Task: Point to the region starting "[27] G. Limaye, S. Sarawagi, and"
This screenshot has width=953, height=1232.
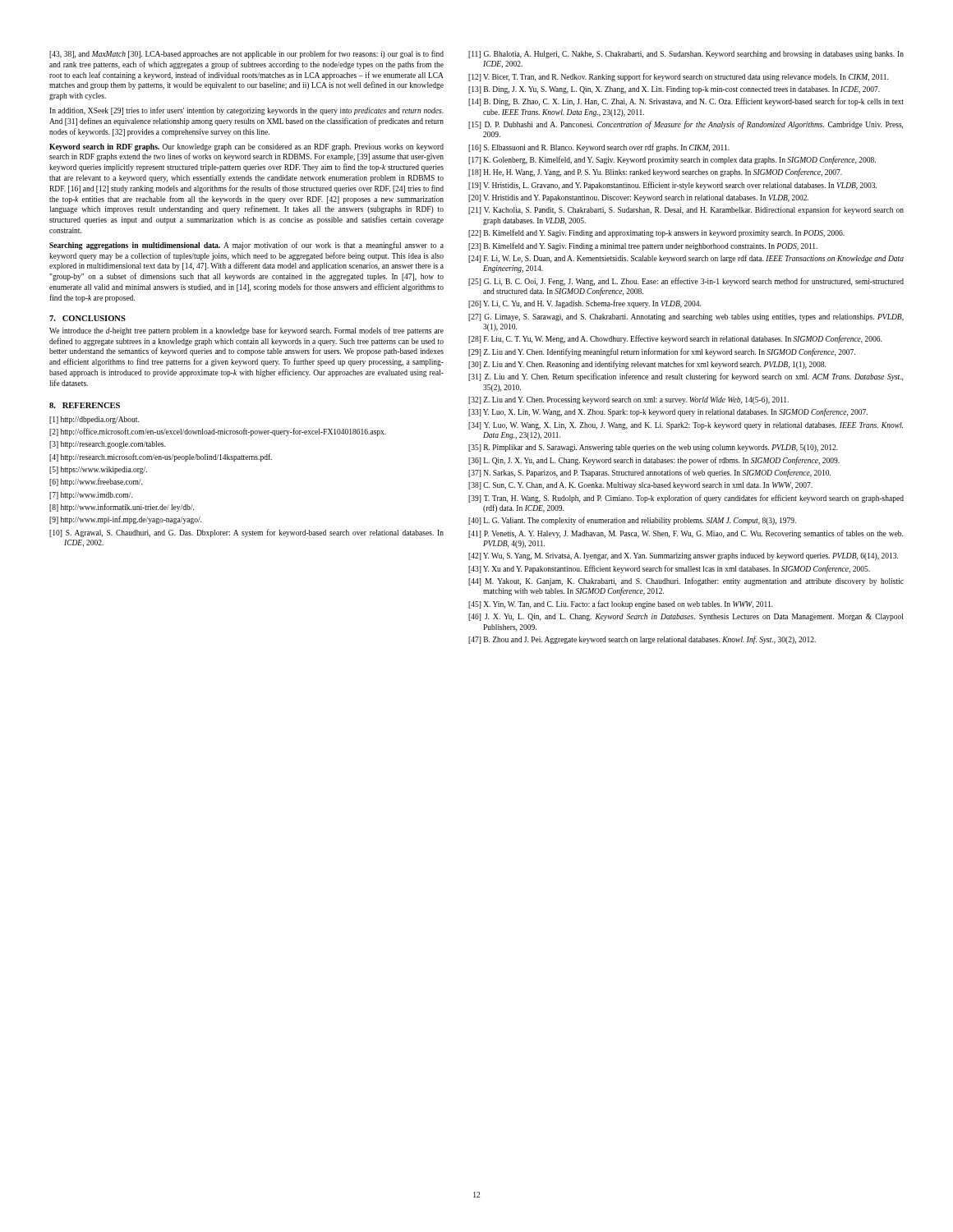Action: pos(686,322)
